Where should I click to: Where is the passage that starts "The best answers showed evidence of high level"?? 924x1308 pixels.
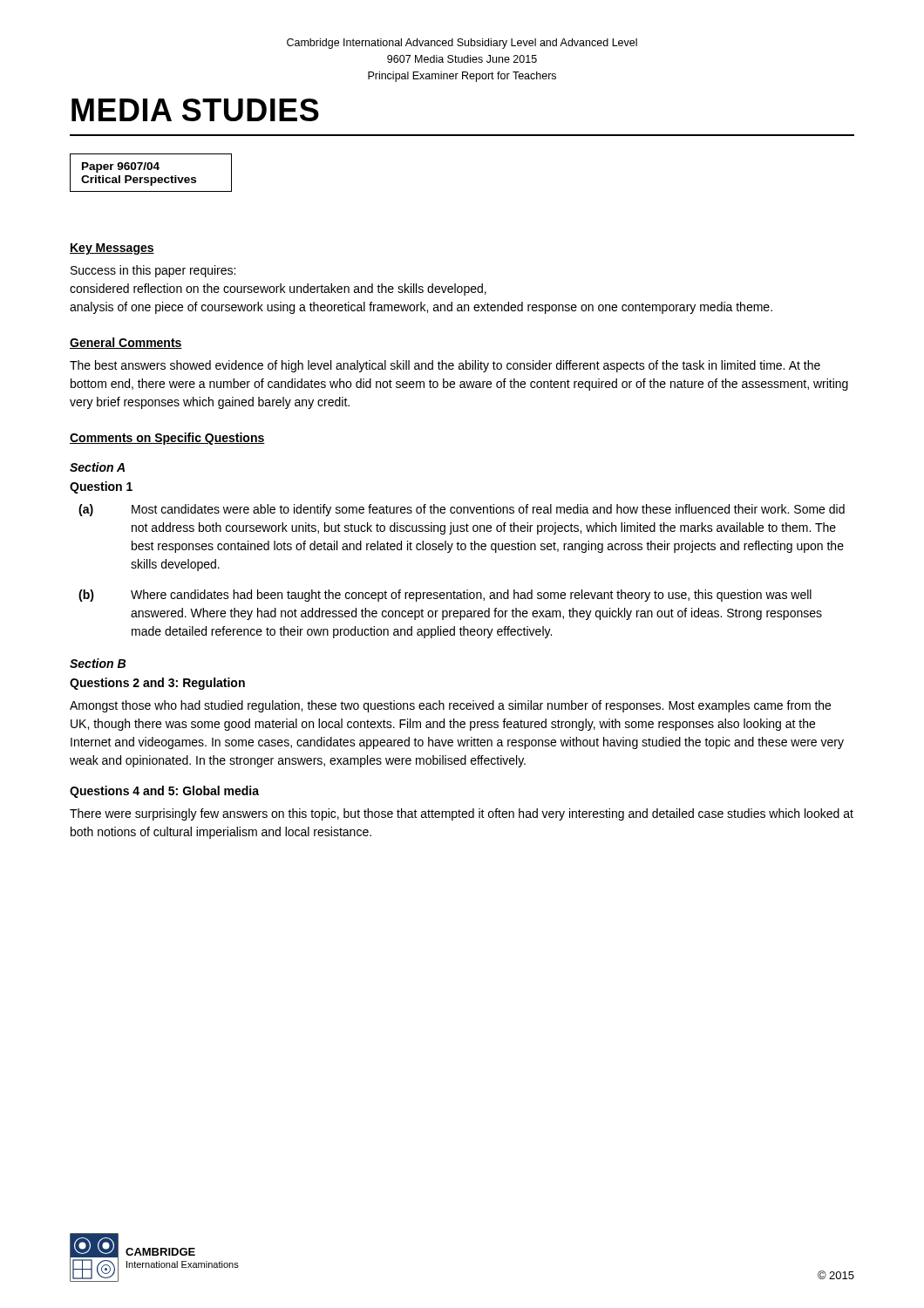pyautogui.click(x=459, y=384)
